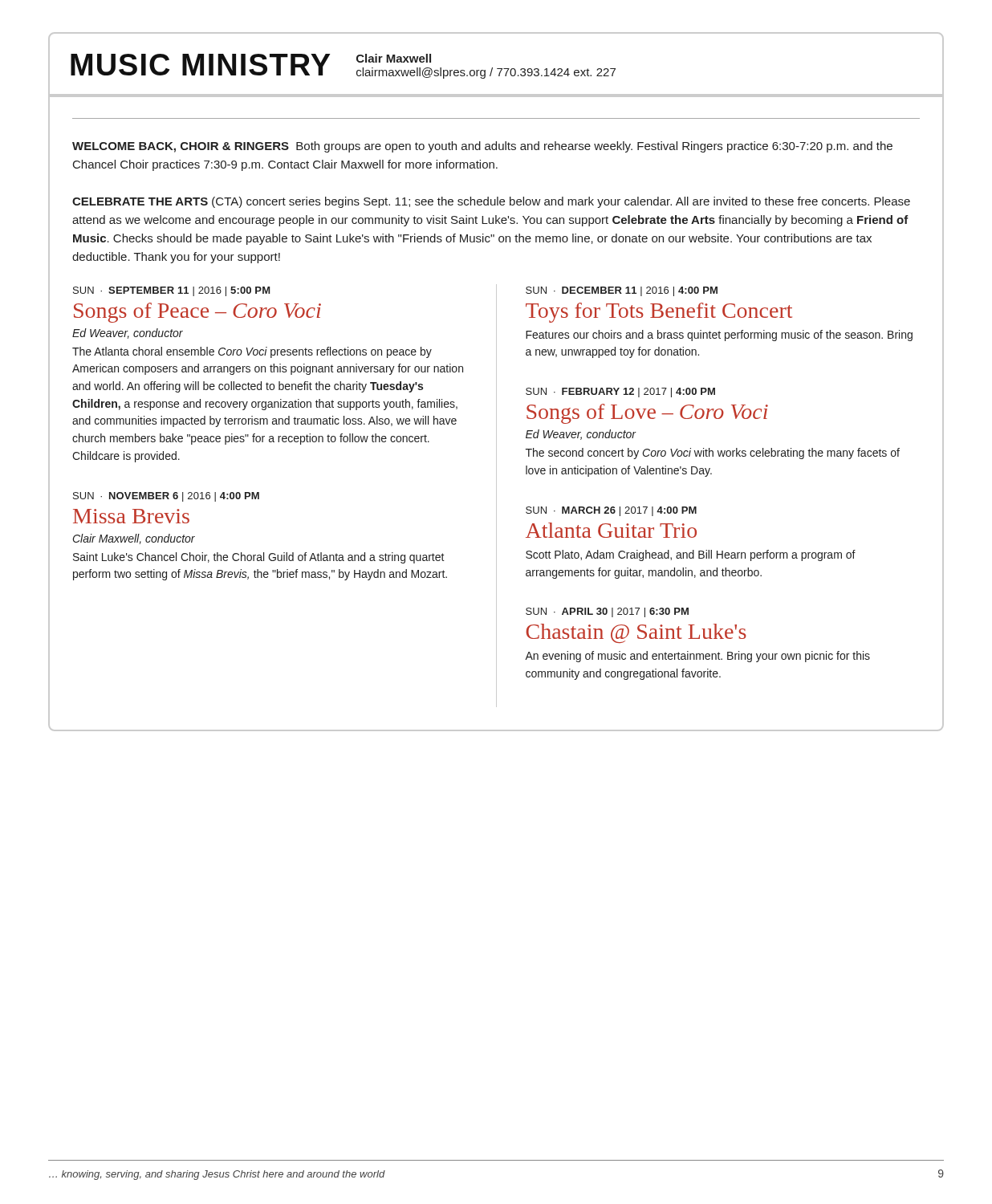Click on the text block that reads "SUN · NOVEMBER 6 | 2016"
The height and width of the screenshot is (1204, 992).
pos(166,497)
